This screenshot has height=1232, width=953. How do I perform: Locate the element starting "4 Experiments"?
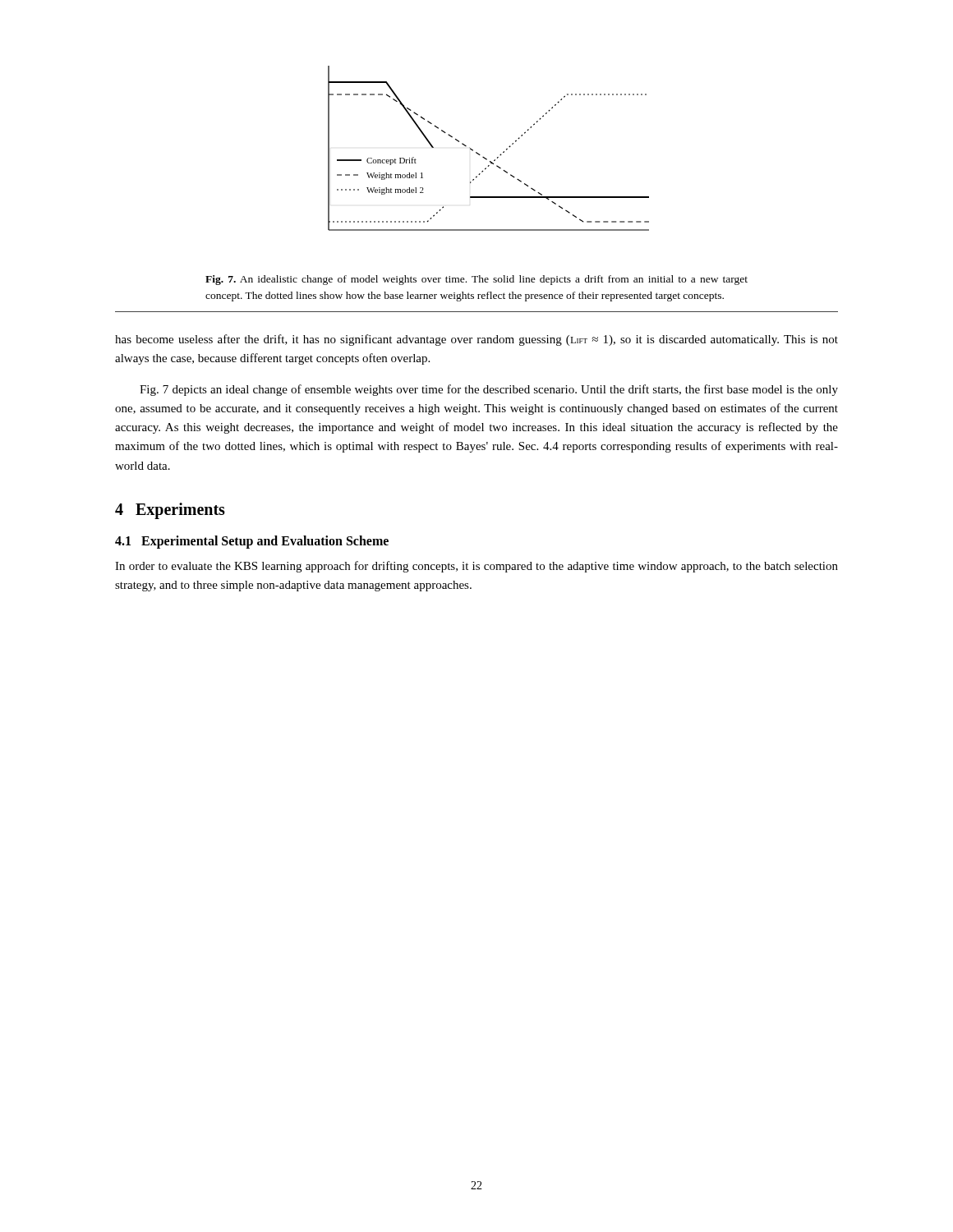pyautogui.click(x=170, y=509)
